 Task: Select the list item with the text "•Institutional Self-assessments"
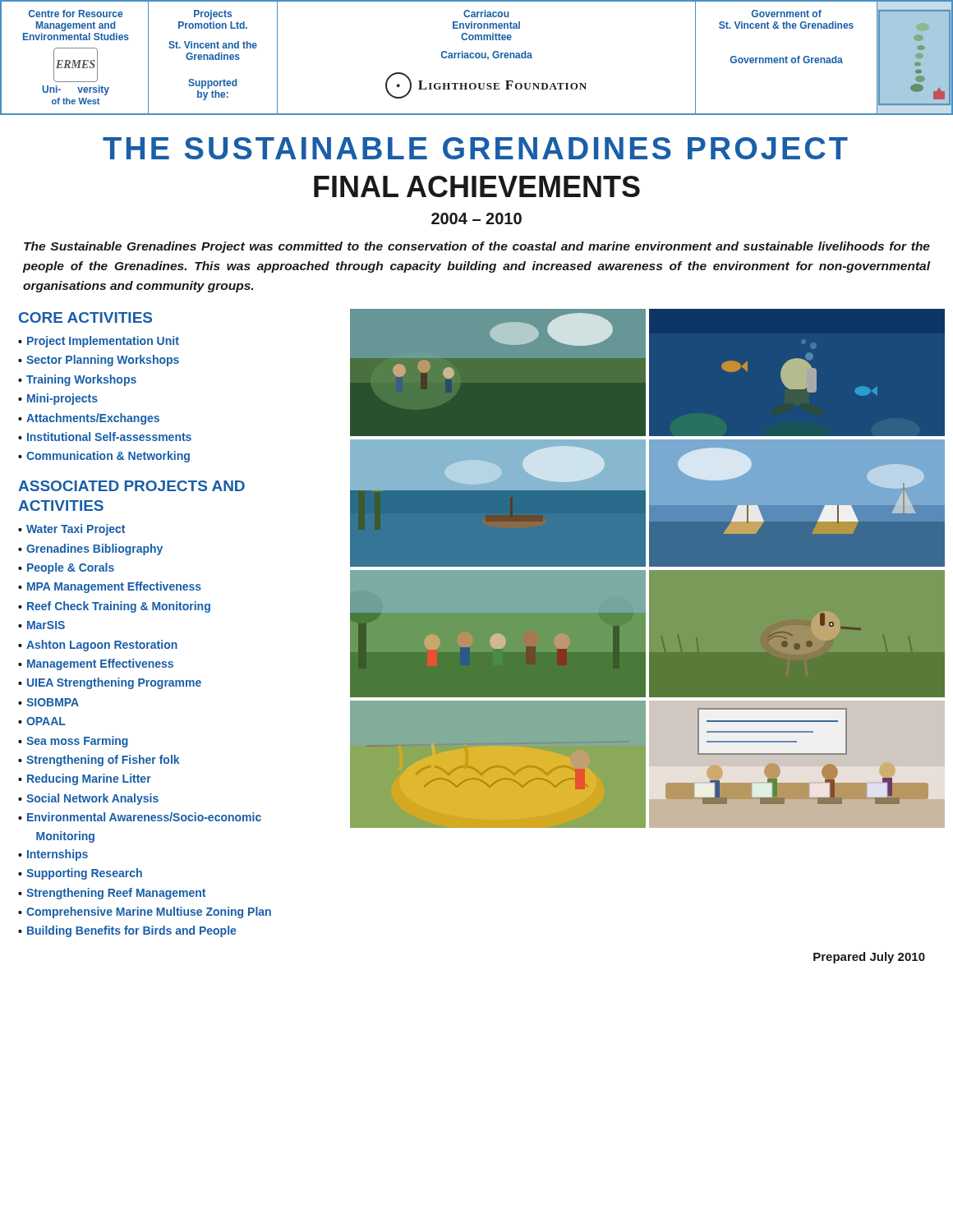105,437
